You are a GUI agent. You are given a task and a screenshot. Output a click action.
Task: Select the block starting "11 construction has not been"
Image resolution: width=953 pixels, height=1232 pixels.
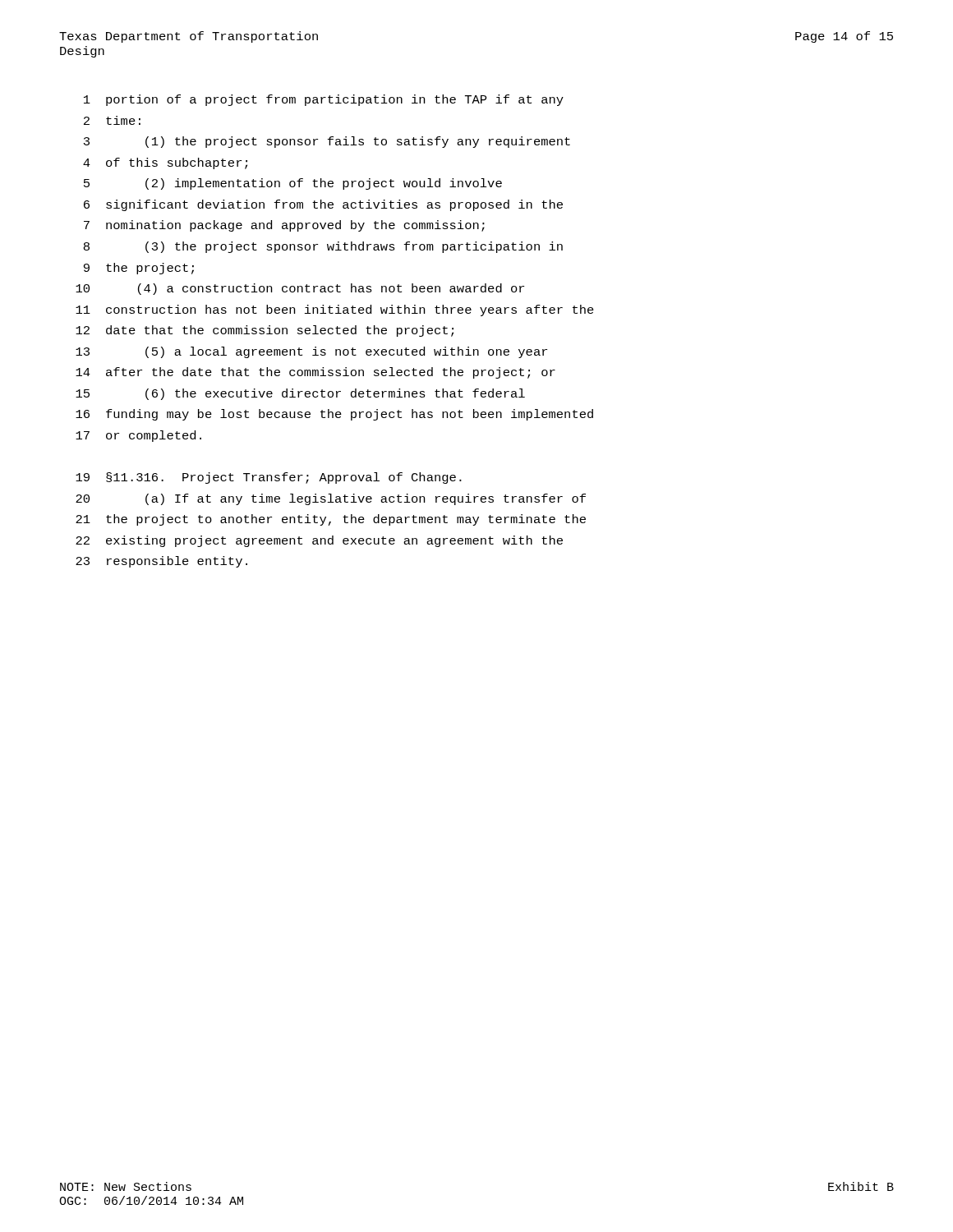327,311
